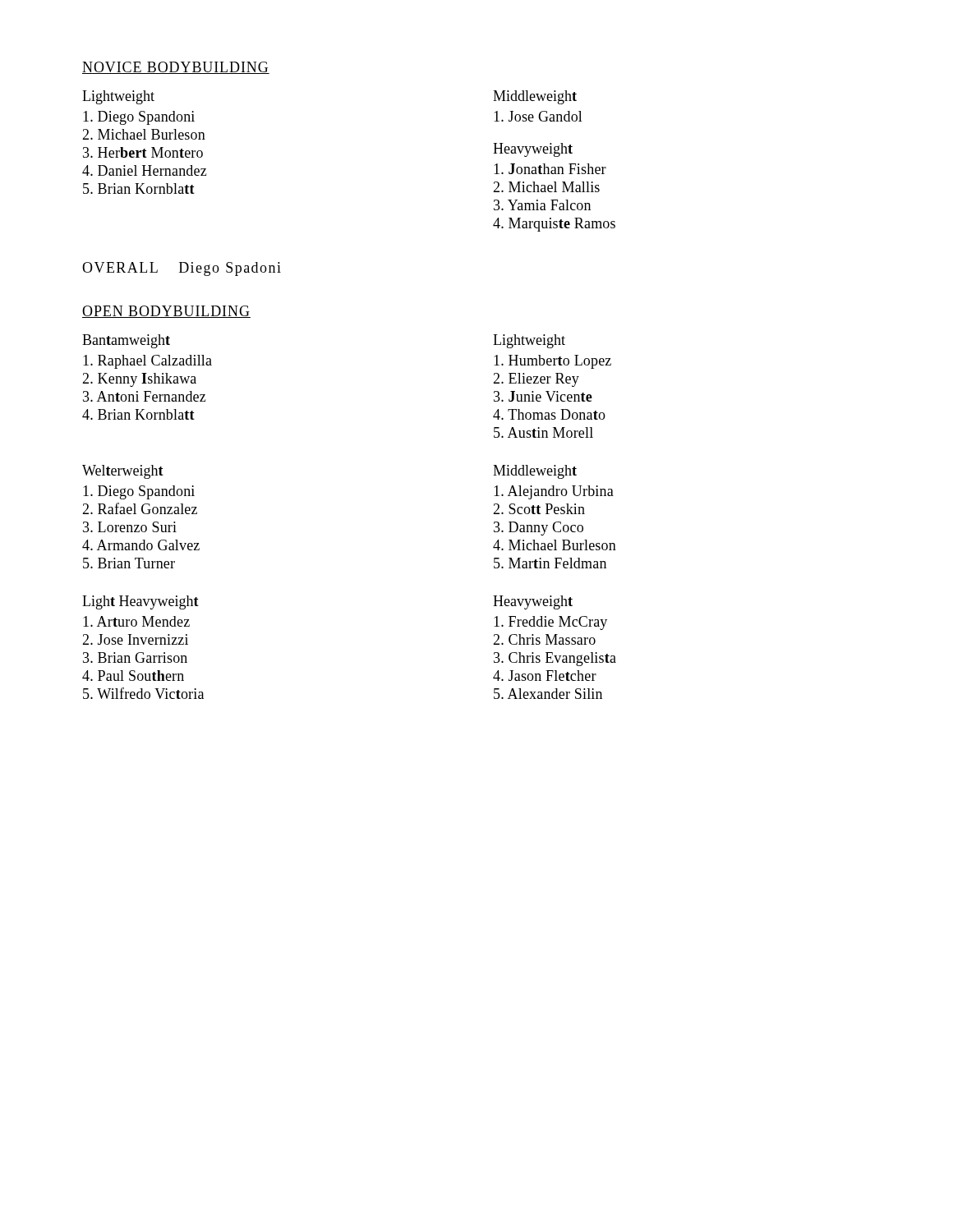Viewport: 953px width, 1232px height.
Task: Locate the list item with the text "4. Daniel Hernandez"
Action: tap(145, 171)
